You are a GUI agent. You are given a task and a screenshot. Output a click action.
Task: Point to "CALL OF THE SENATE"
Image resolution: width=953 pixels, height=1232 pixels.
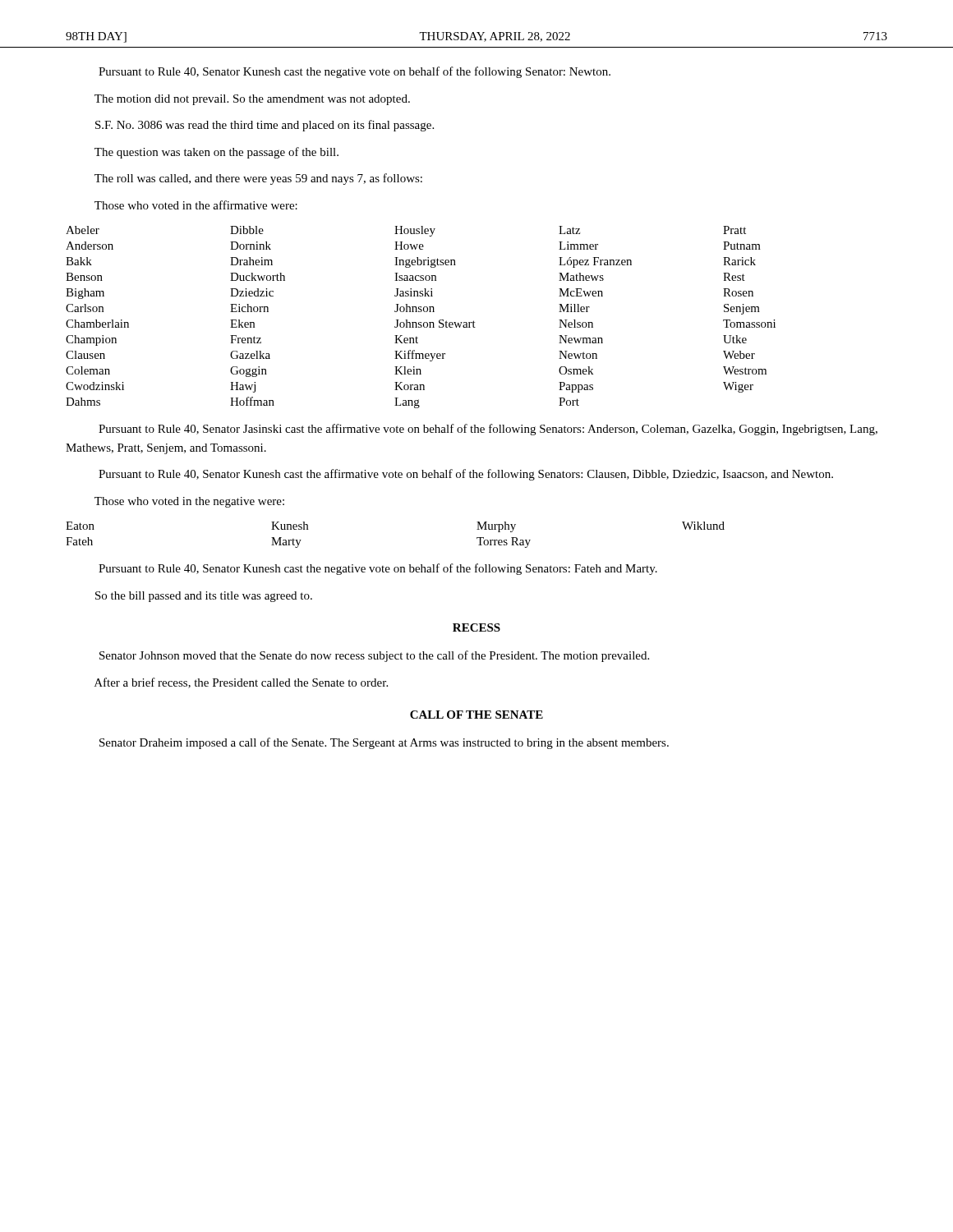pyautogui.click(x=476, y=715)
